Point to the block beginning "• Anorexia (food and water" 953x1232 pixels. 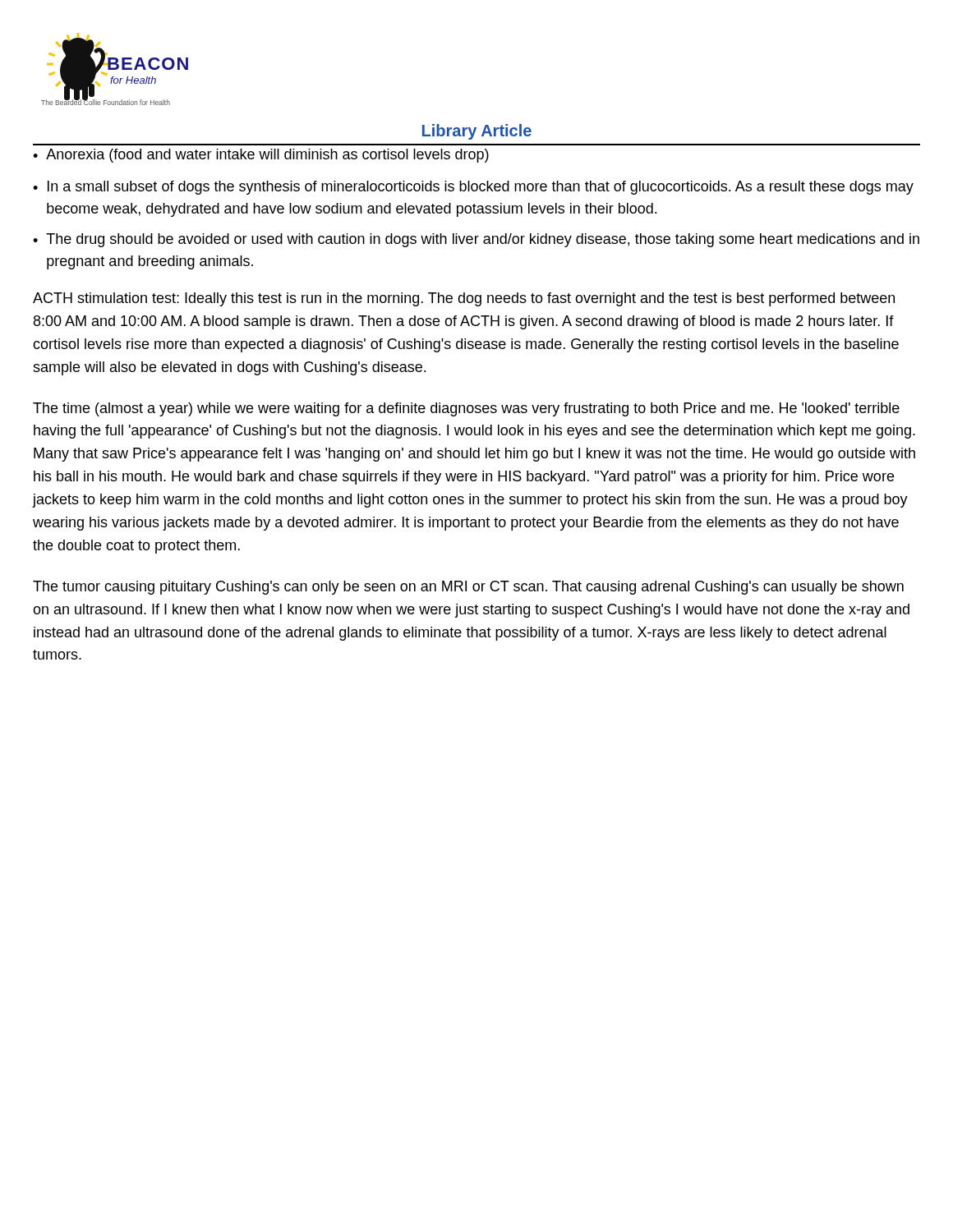[476, 156]
